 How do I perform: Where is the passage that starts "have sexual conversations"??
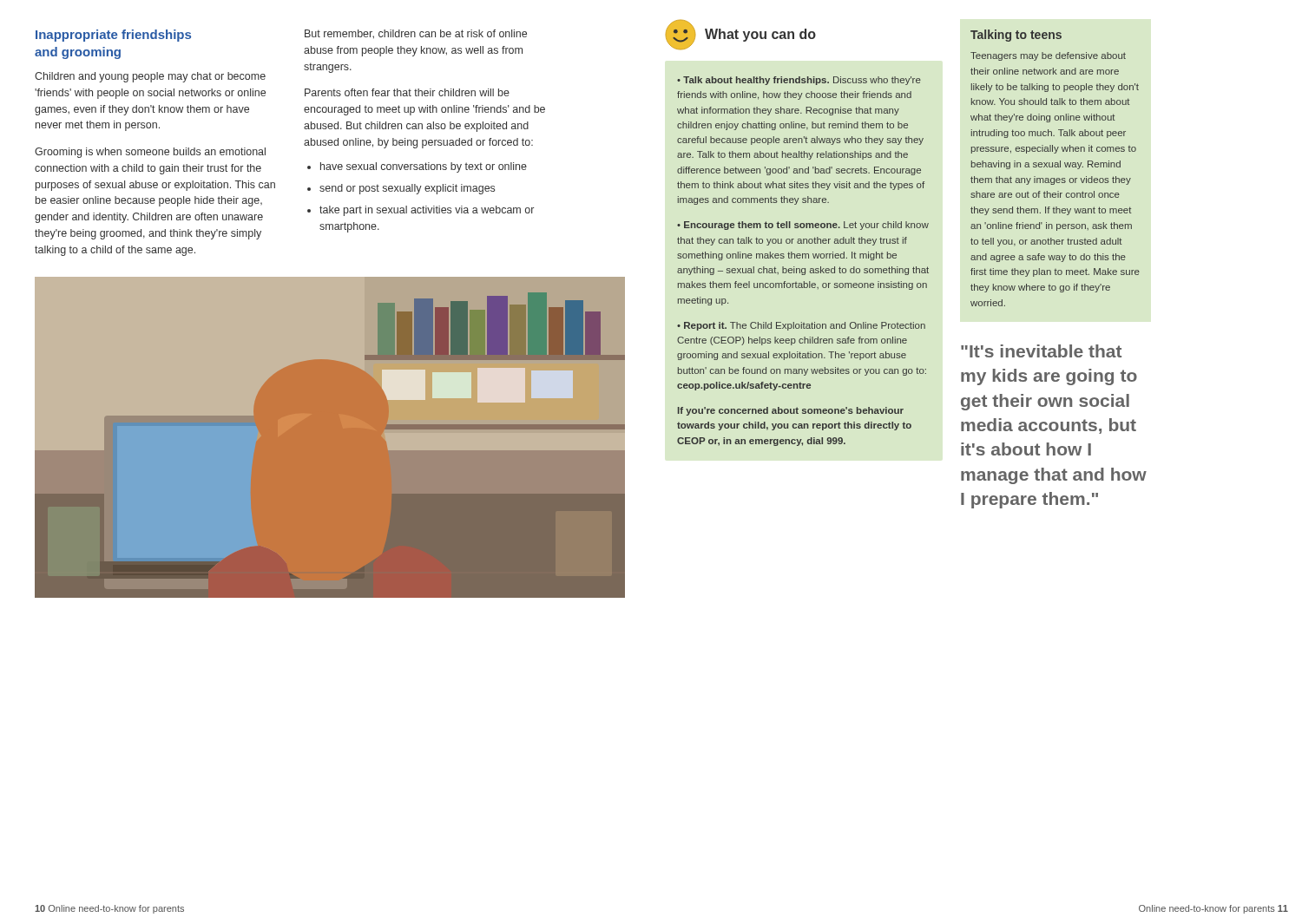(x=423, y=167)
